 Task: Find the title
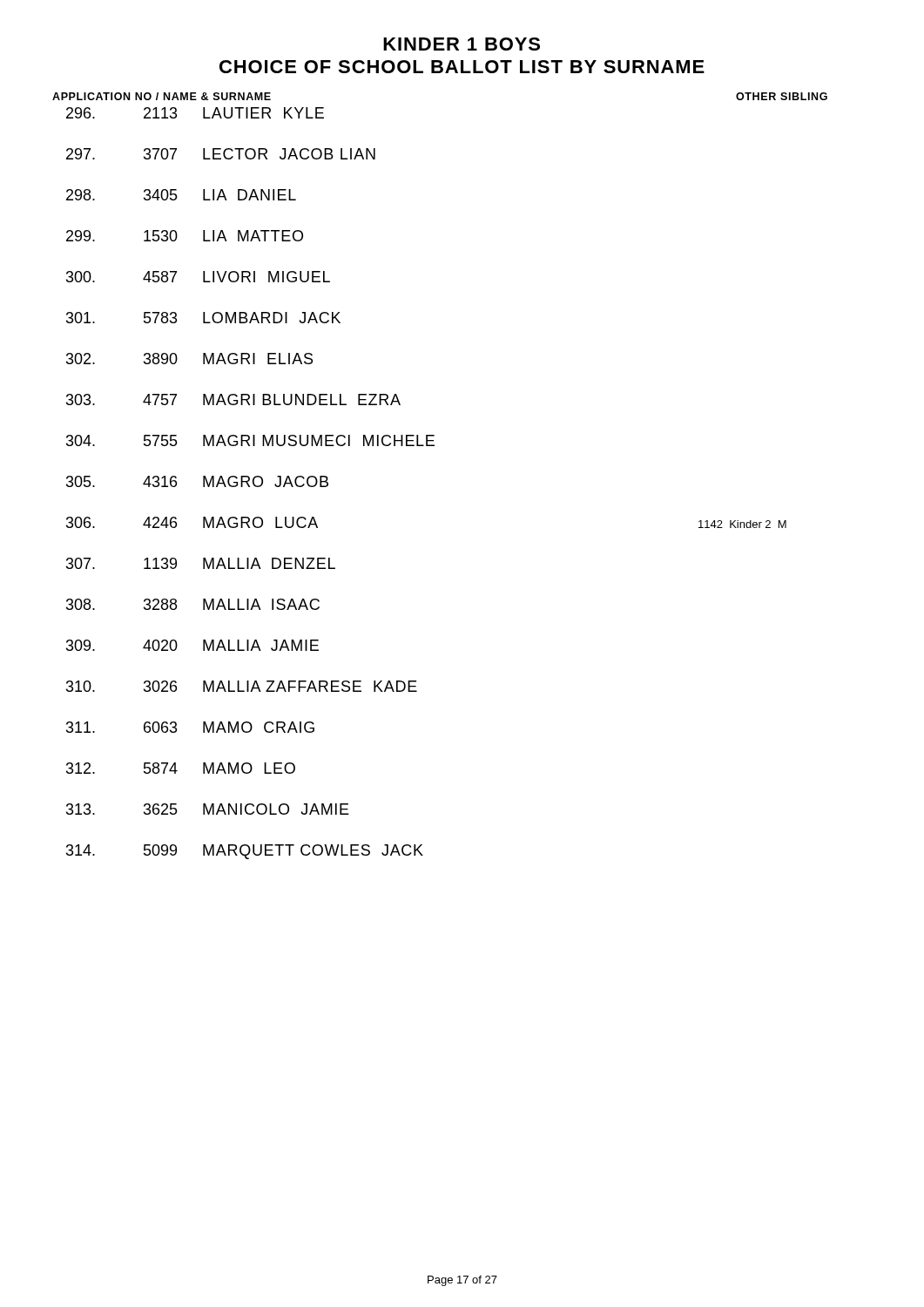click(462, 56)
